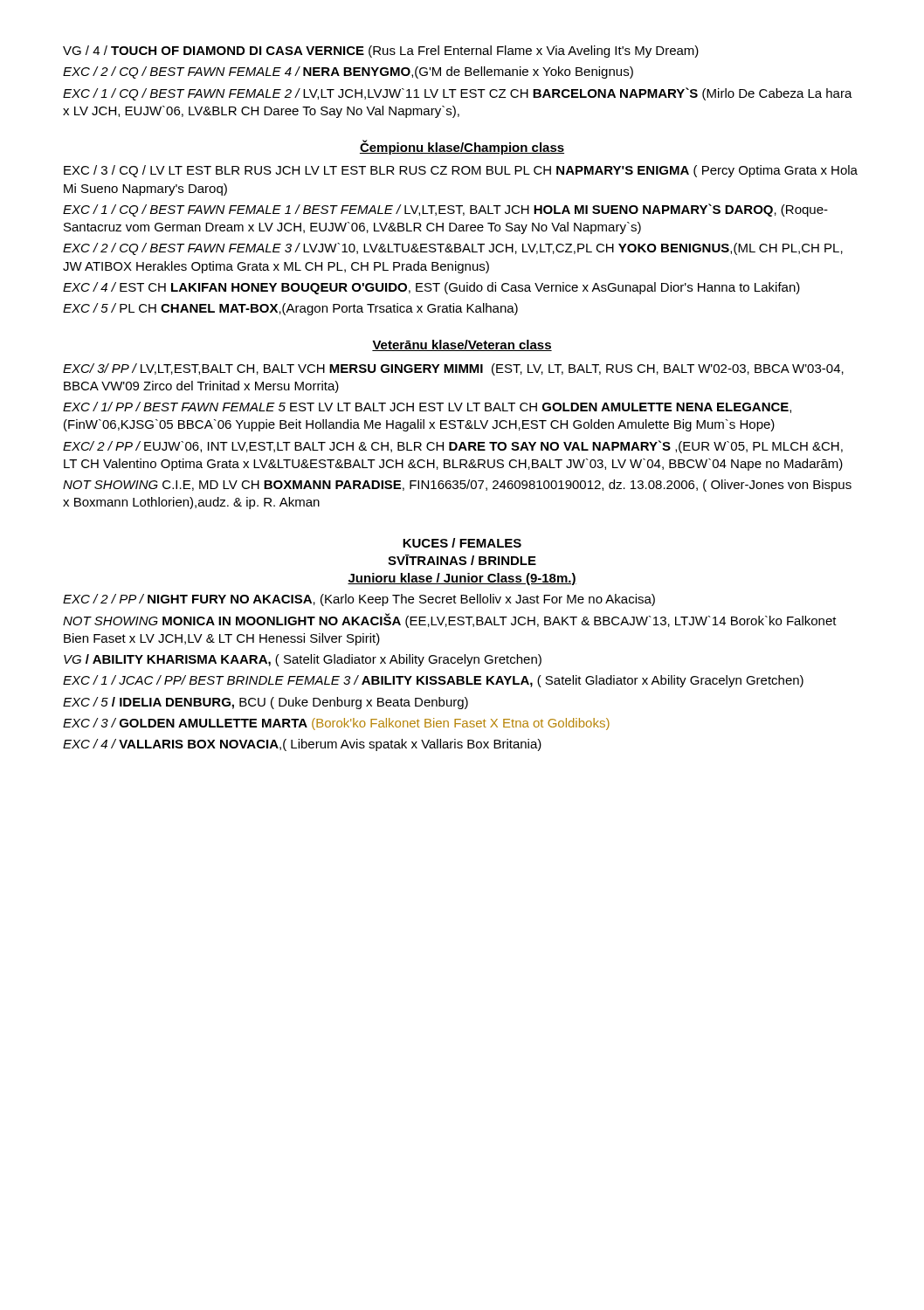This screenshot has height=1310, width=924.
Task: Select the passage starting "EXC / 5 / PL"
Action: tap(291, 308)
